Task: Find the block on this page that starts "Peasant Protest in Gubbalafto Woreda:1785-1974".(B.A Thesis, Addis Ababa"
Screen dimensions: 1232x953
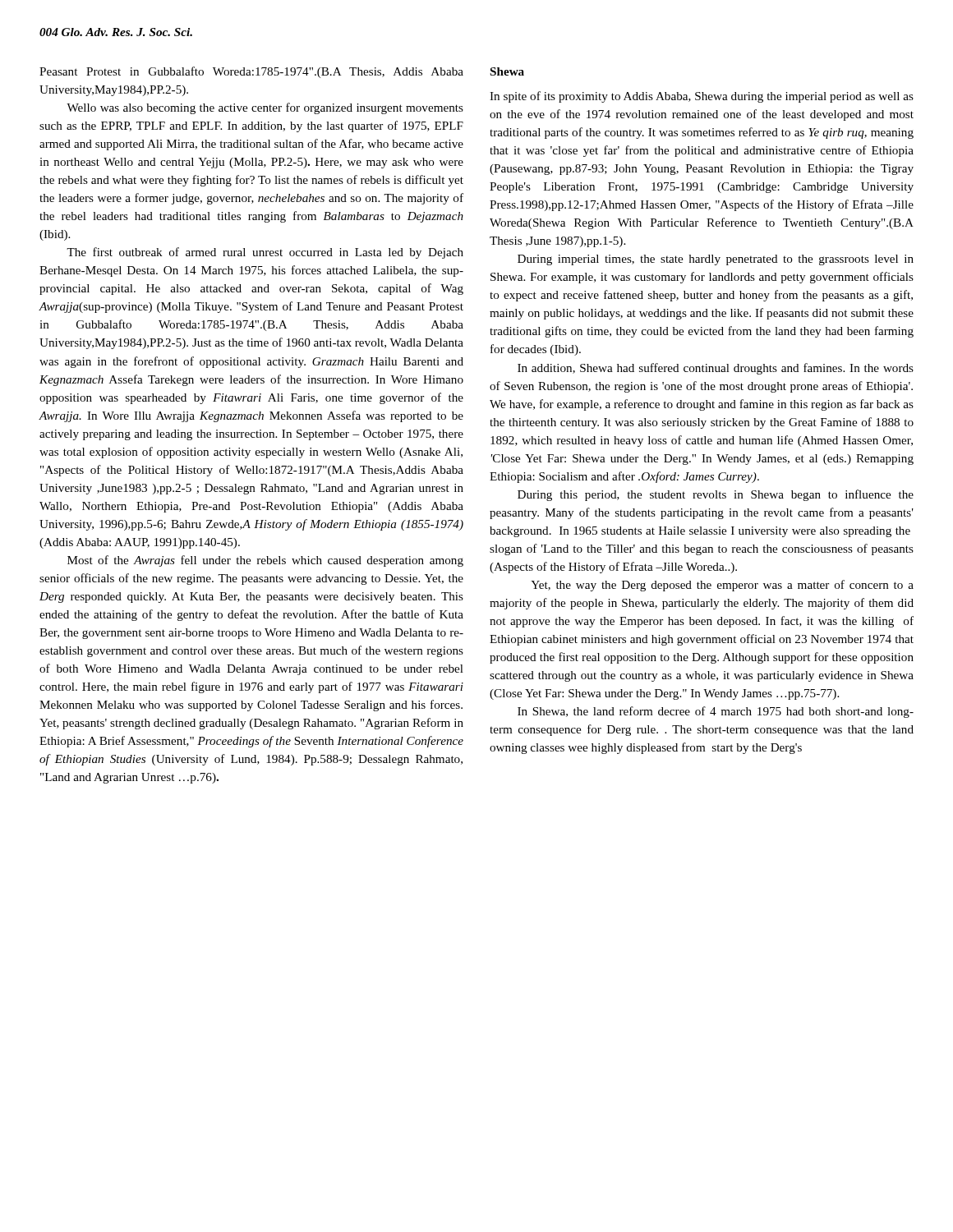Action: 251,424
